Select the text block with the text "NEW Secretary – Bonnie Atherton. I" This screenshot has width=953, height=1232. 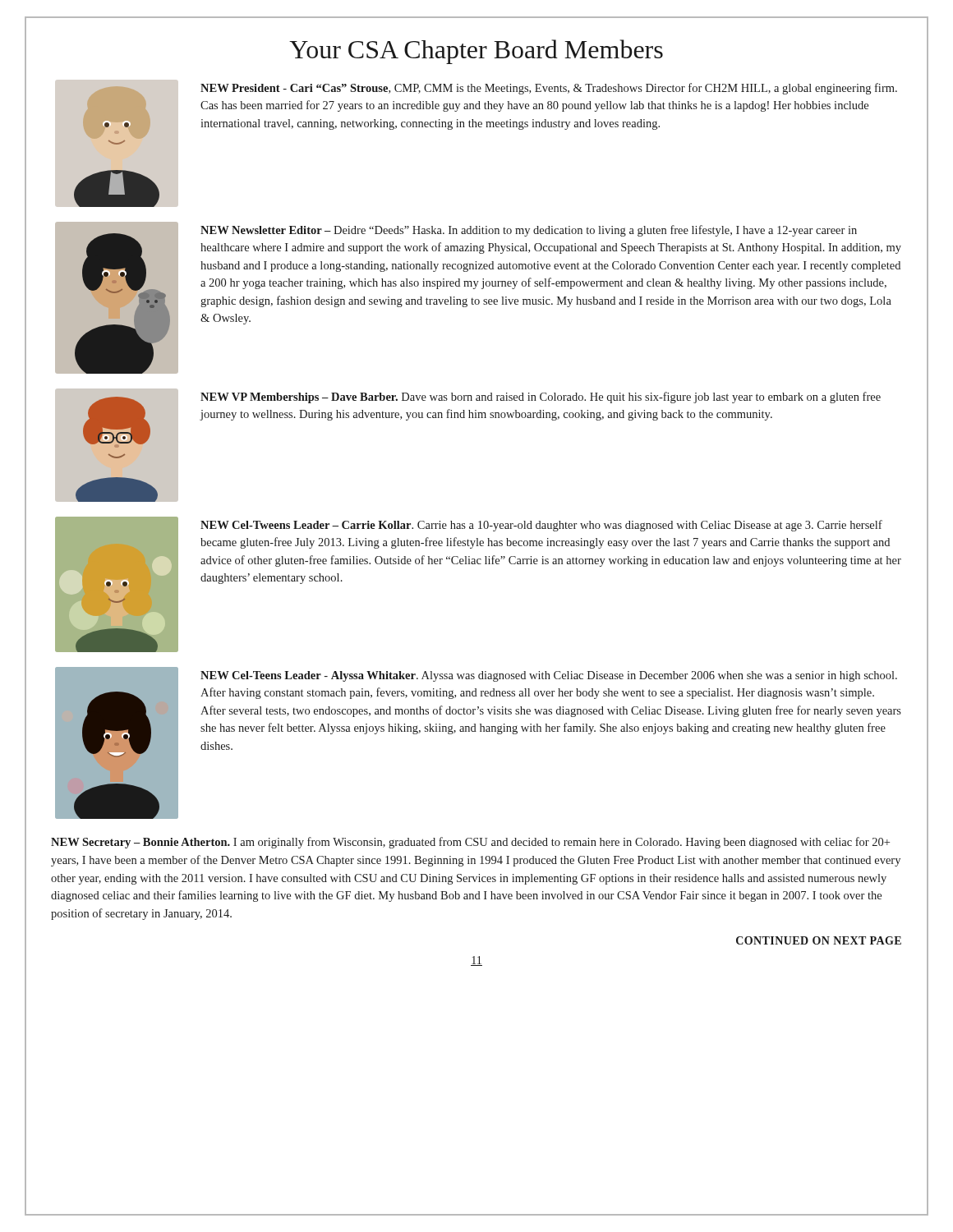point(476,878)
